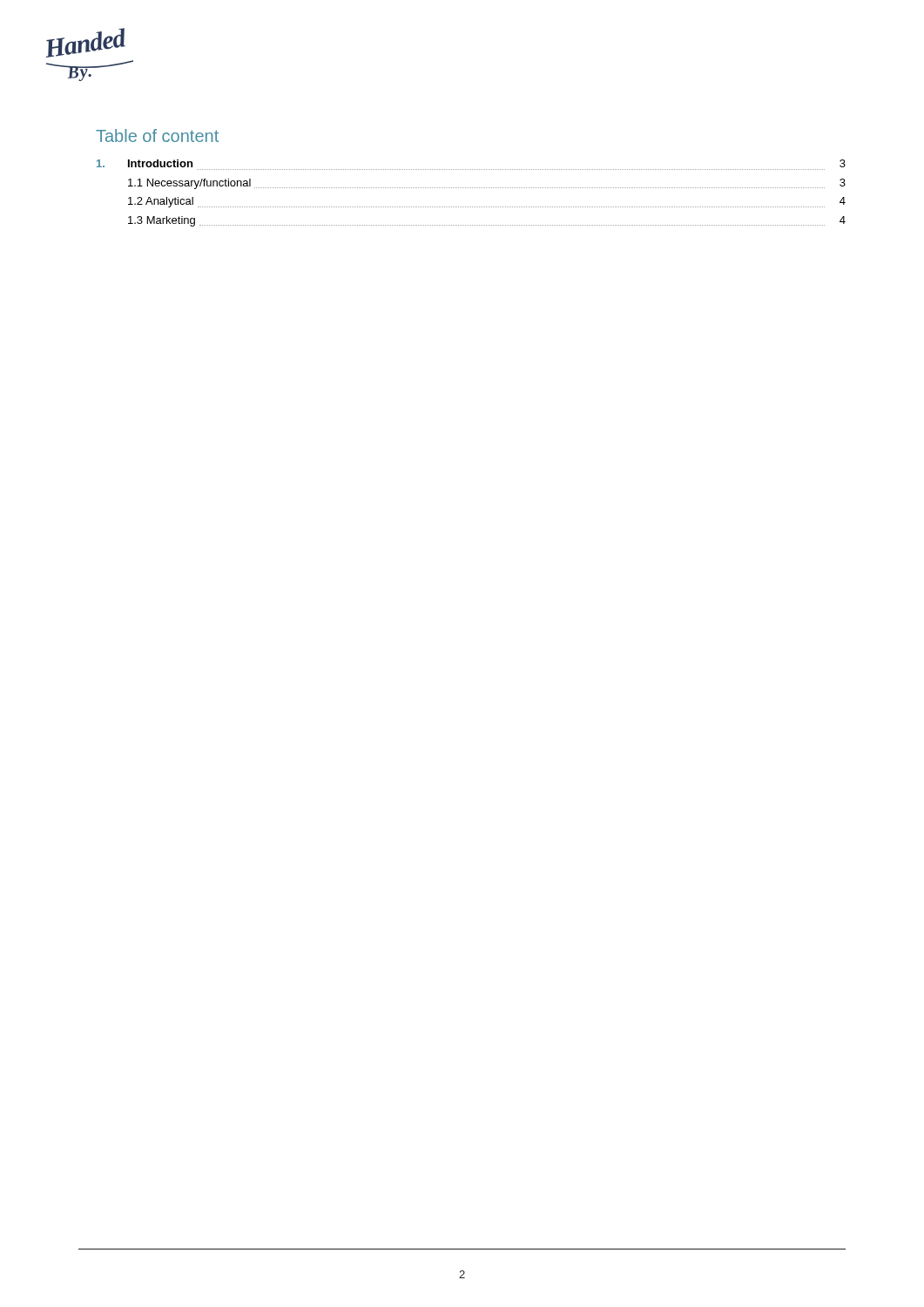Select the text block starting "Introduction 3"
924x1307 pixels.
[471, 164]
